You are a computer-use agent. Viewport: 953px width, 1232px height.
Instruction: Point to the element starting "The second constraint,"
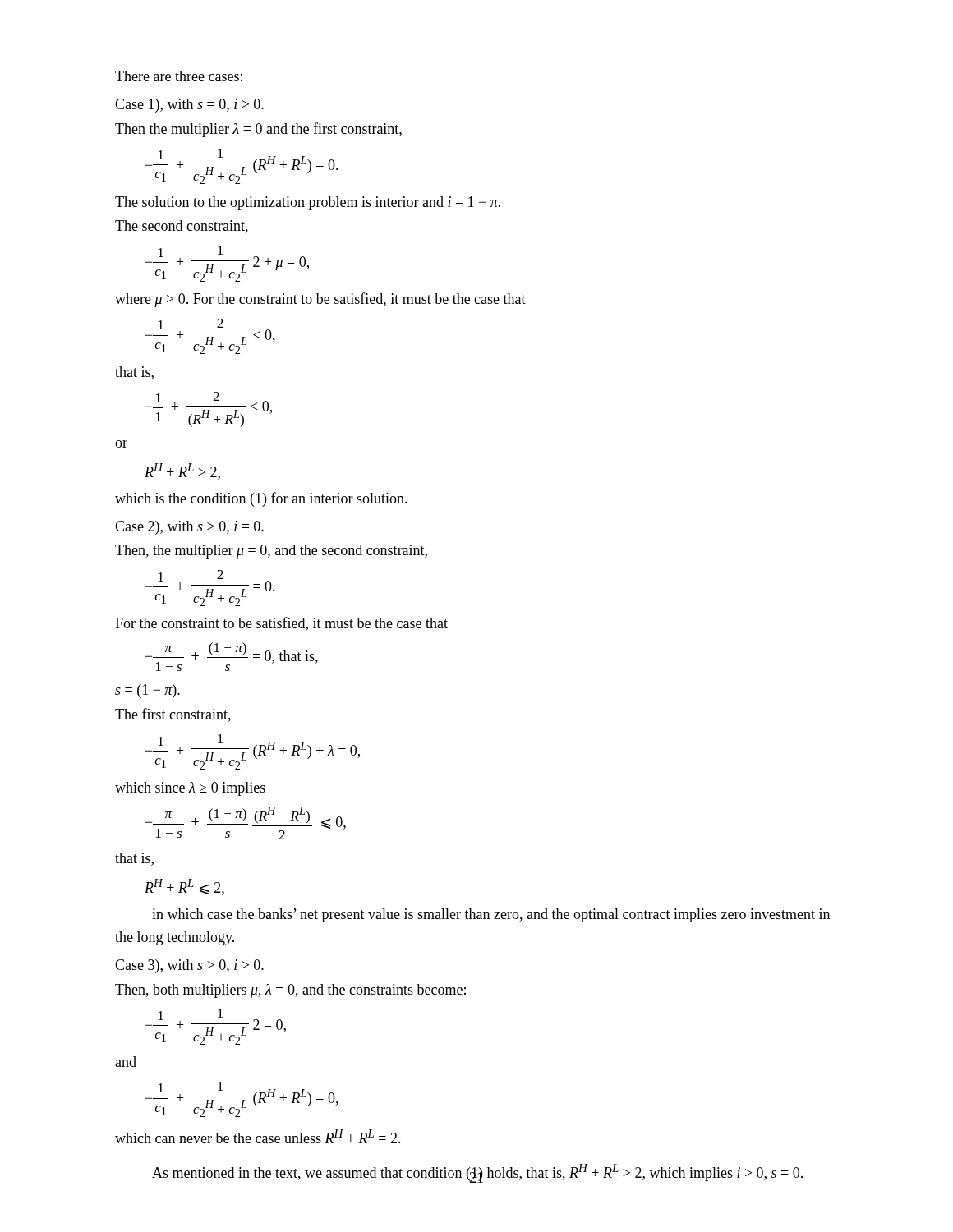[x=182, y=227]
